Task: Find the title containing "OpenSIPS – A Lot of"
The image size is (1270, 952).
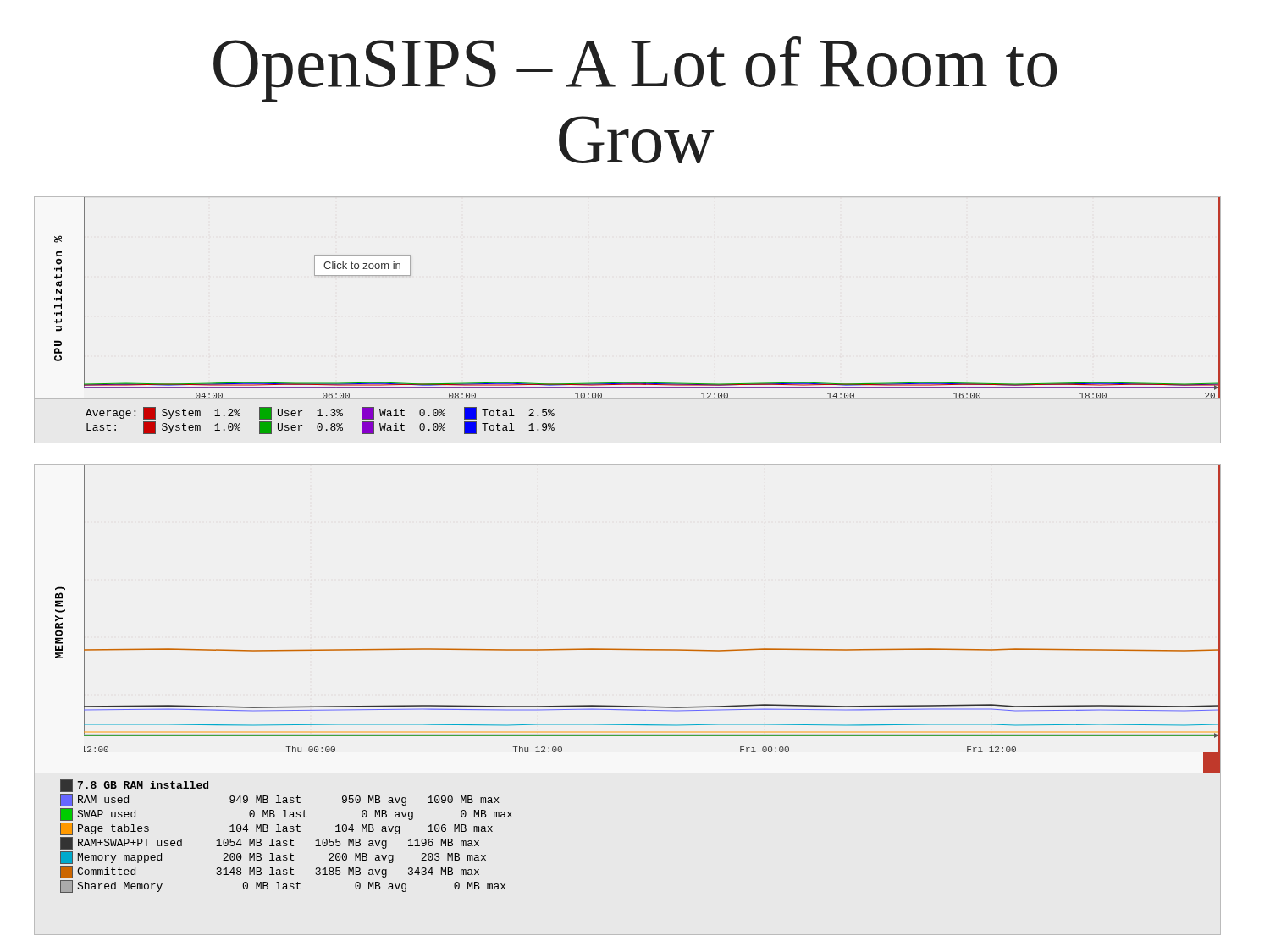Action: tap(635, 101)
